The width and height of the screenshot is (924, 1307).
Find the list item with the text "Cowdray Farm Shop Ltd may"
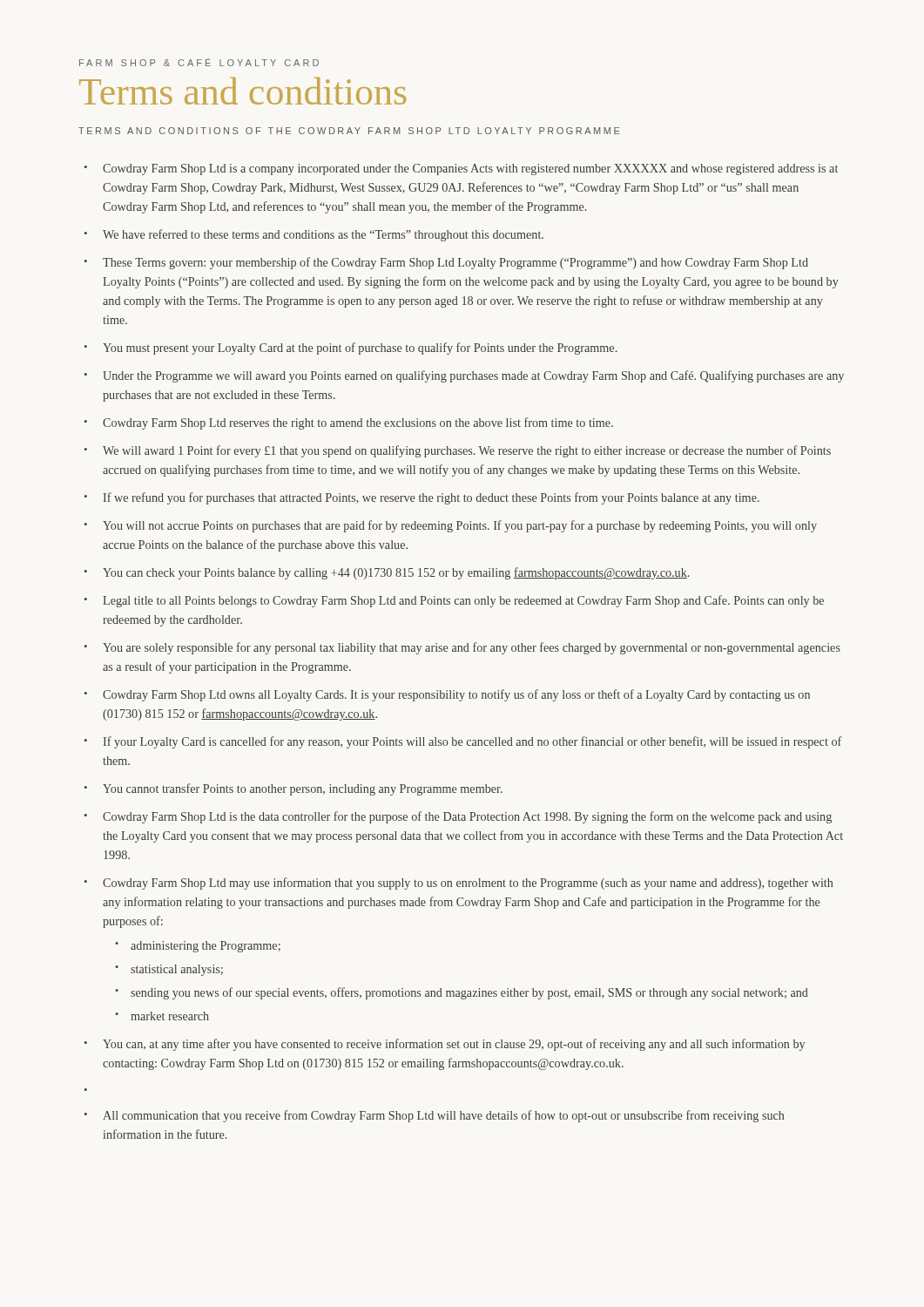pos(468,884)
